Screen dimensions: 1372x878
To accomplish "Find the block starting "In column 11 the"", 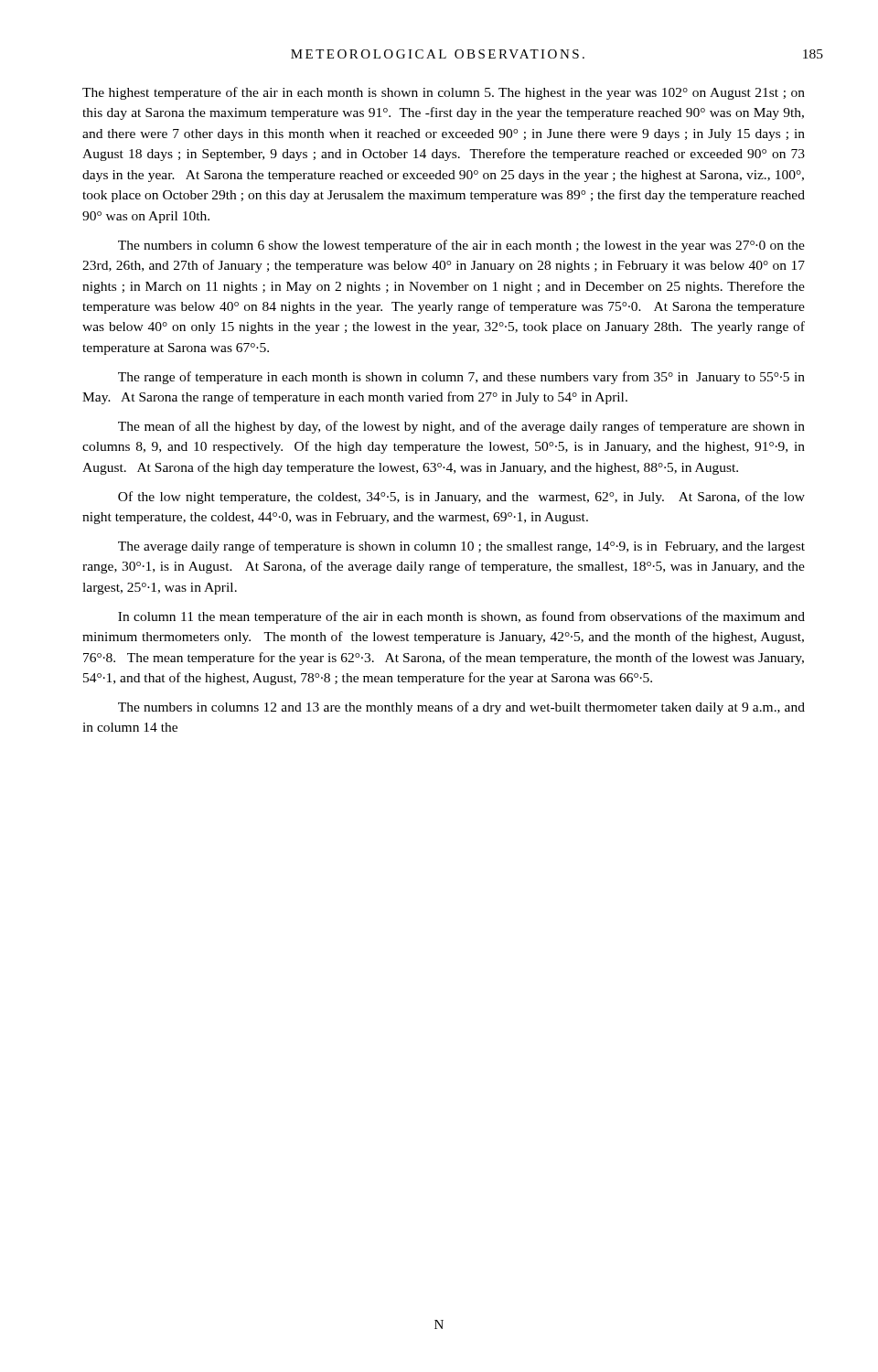I will [444, 647].
